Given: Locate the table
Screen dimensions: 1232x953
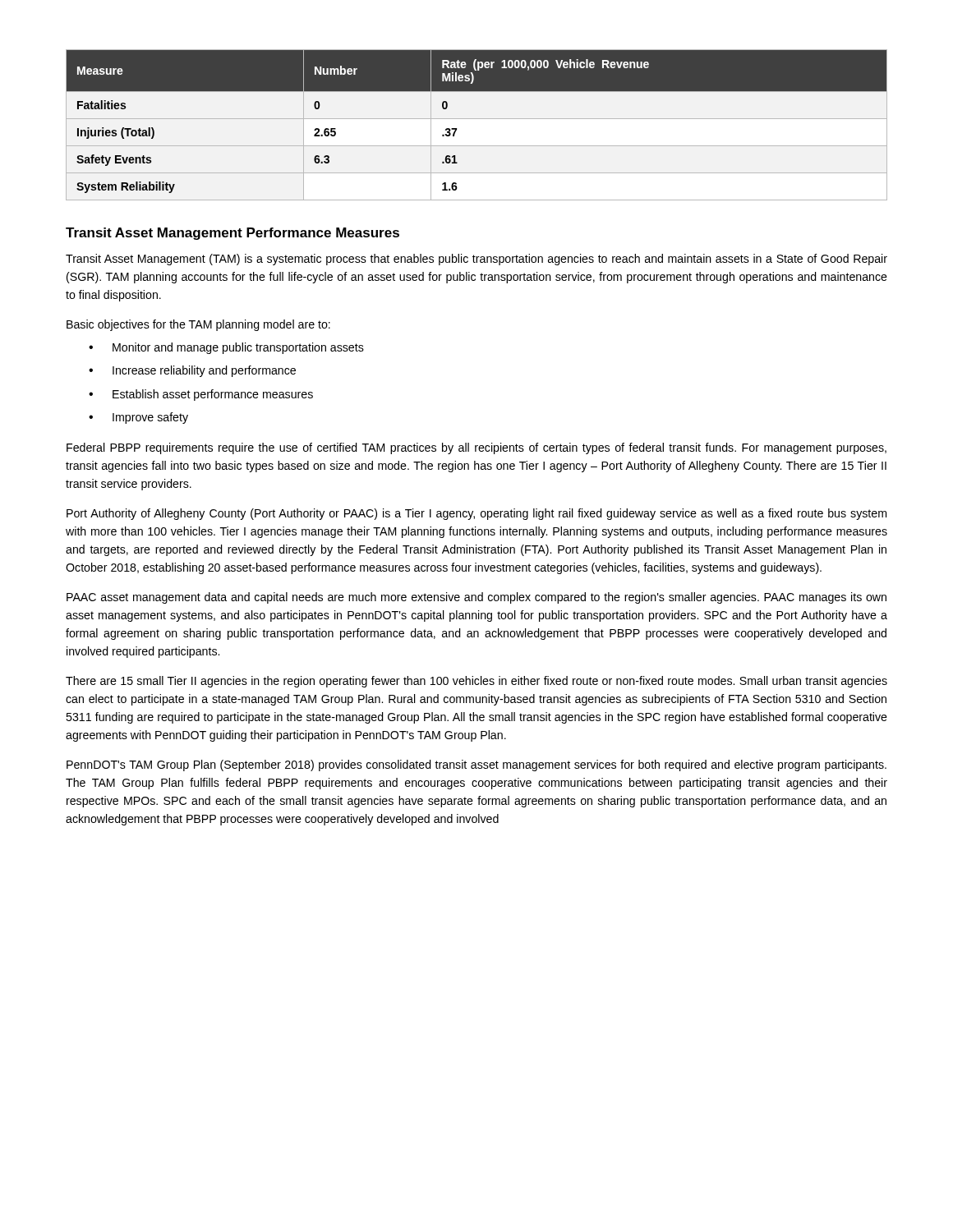Looking at the screenshot, I should point(476,125).
